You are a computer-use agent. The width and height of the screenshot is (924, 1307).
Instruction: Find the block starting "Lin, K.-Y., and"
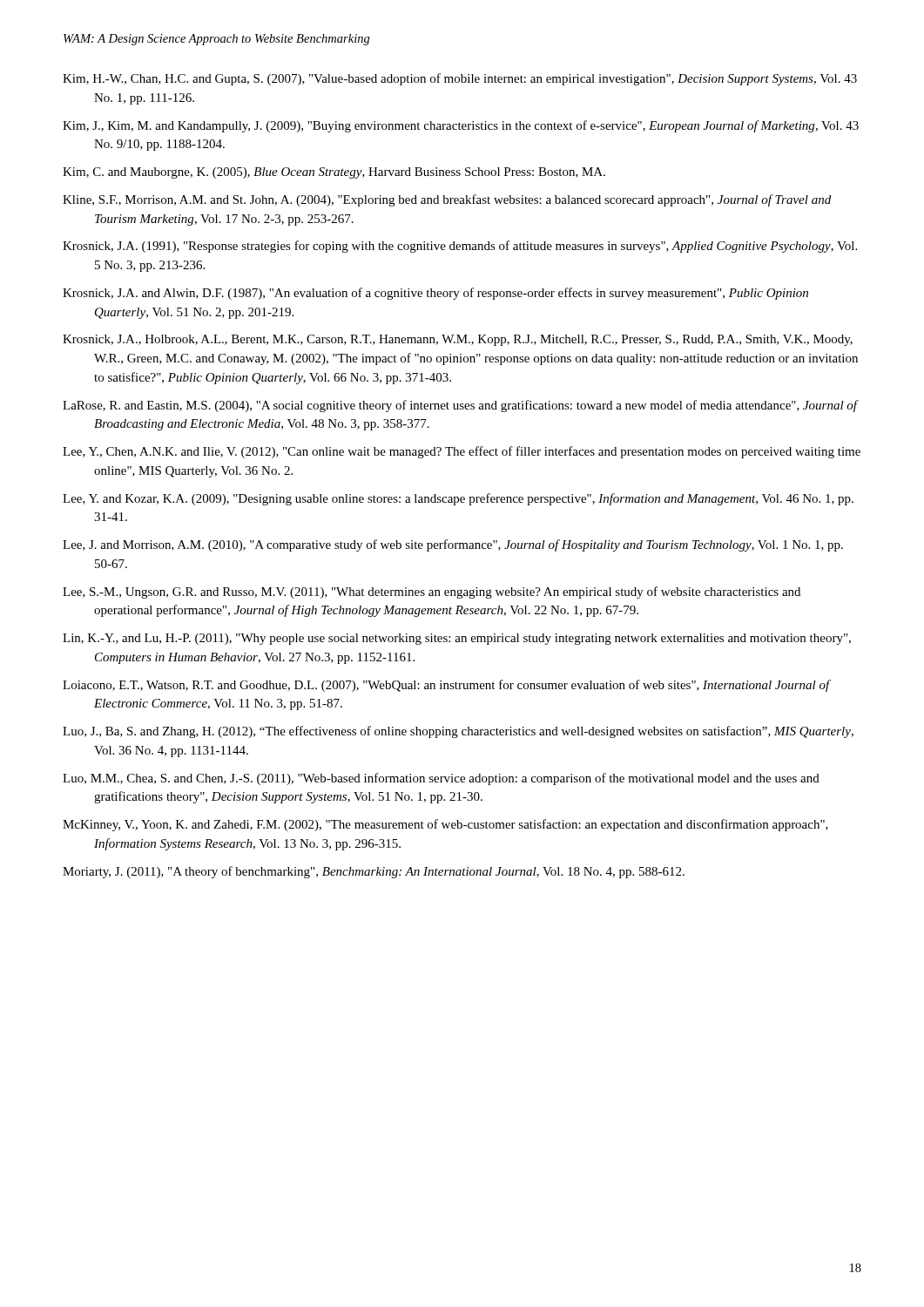coord(462,648)
